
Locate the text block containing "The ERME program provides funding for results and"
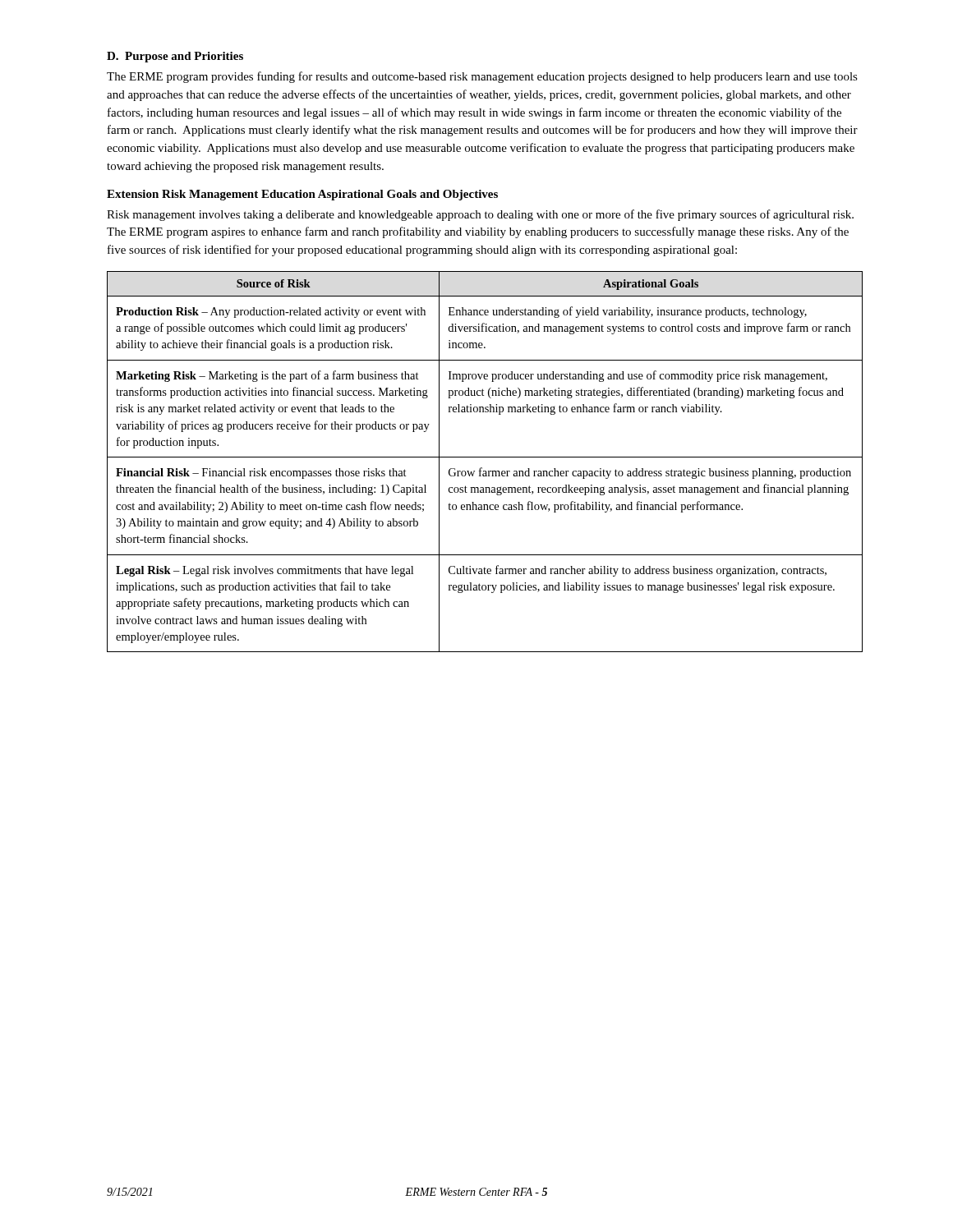482,121
